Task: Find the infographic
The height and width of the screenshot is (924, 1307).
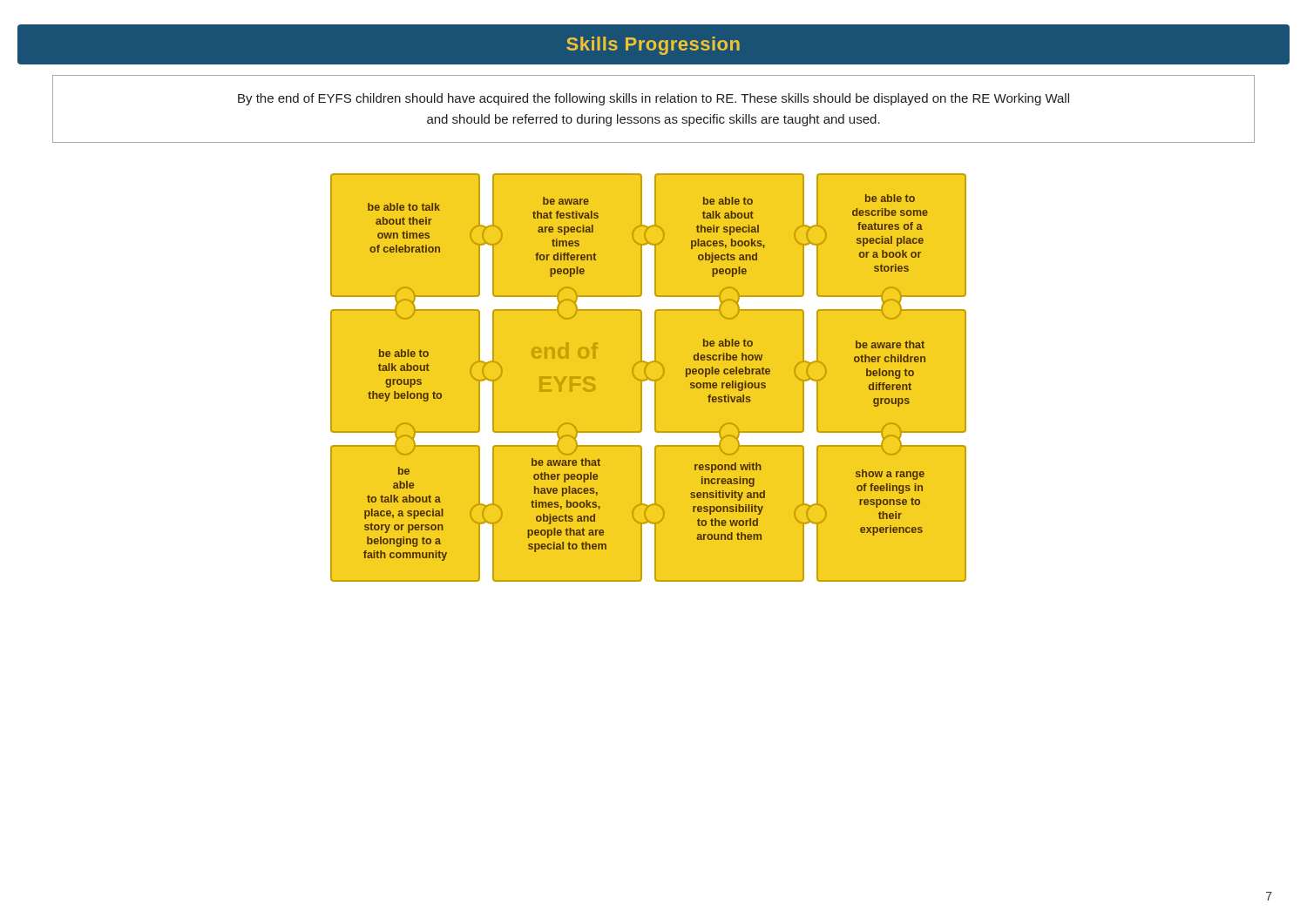Action: [654, 379]
